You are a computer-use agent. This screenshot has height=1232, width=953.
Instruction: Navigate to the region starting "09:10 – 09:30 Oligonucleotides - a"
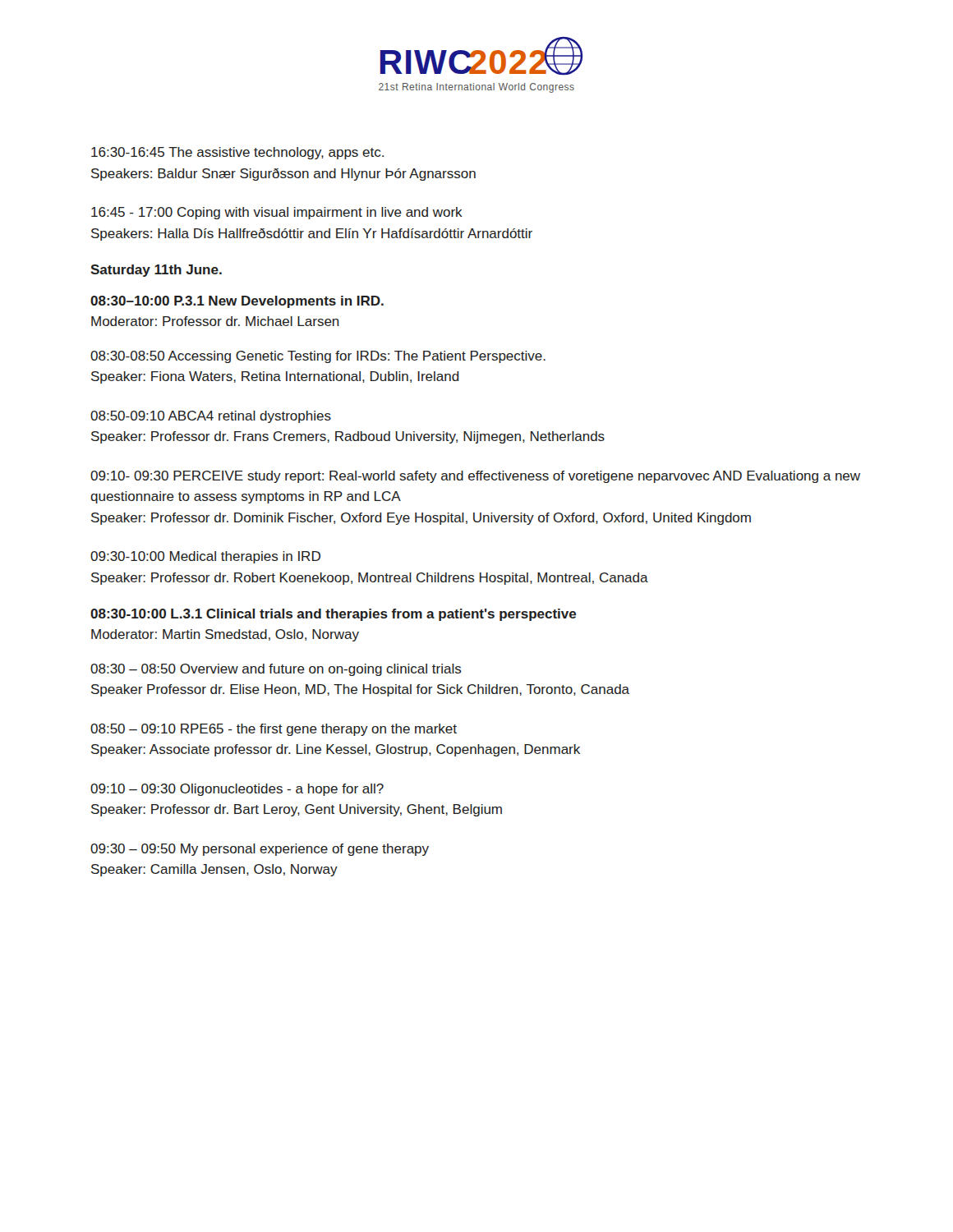pyautogui.click(x=297, y=799)
